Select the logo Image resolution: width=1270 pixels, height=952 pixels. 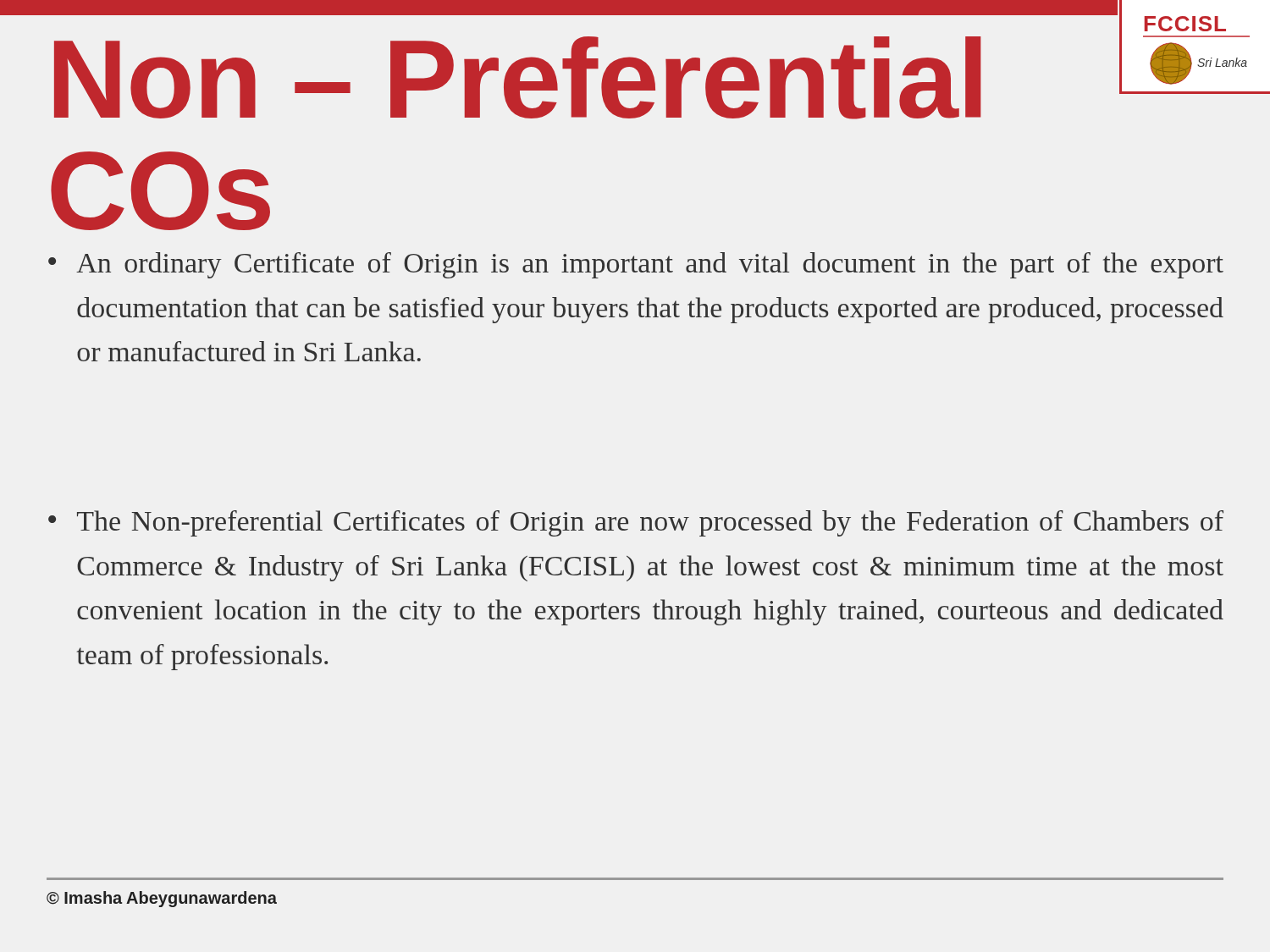pos(1195,47)
